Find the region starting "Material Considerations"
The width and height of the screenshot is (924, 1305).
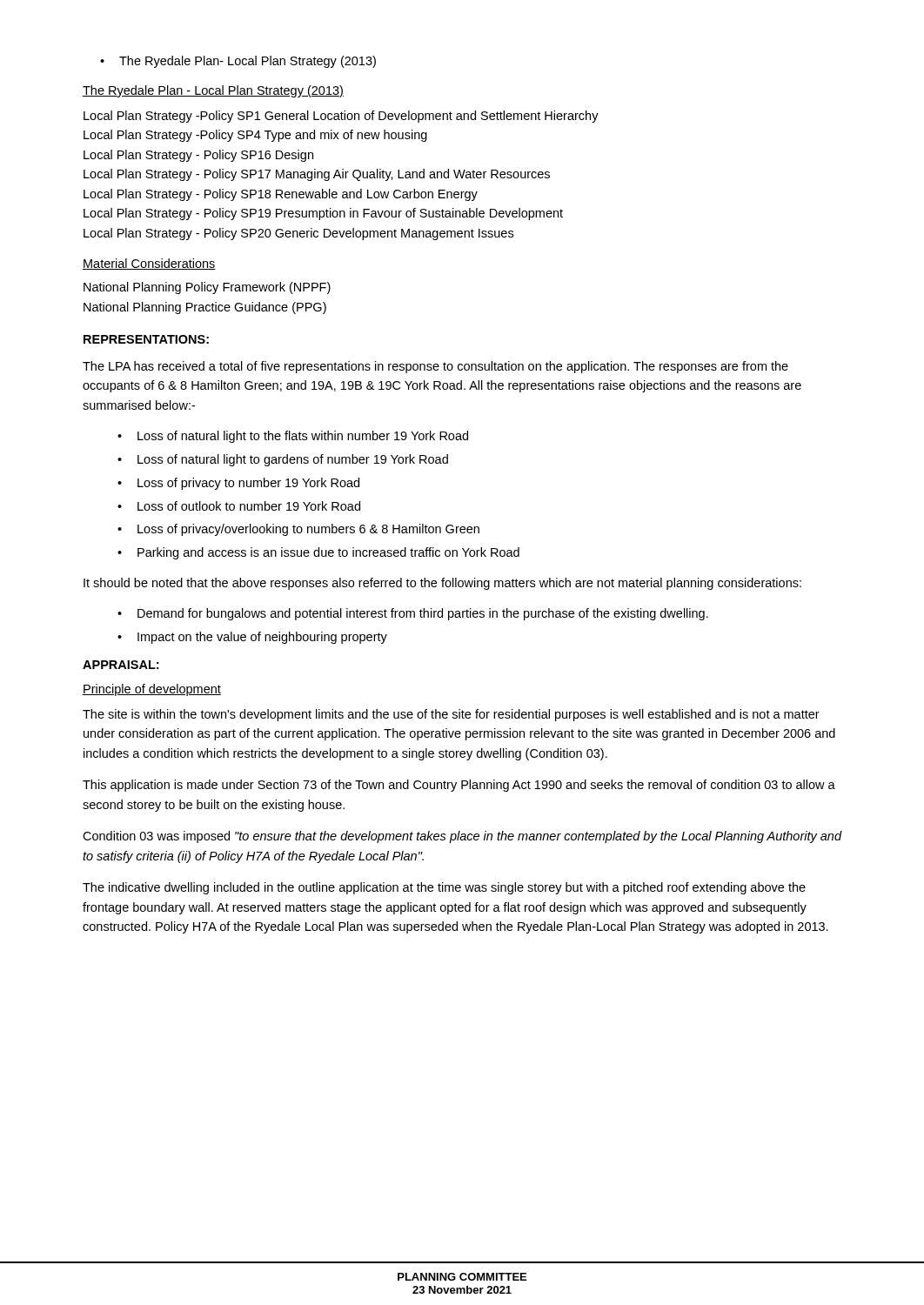[149, 264]
